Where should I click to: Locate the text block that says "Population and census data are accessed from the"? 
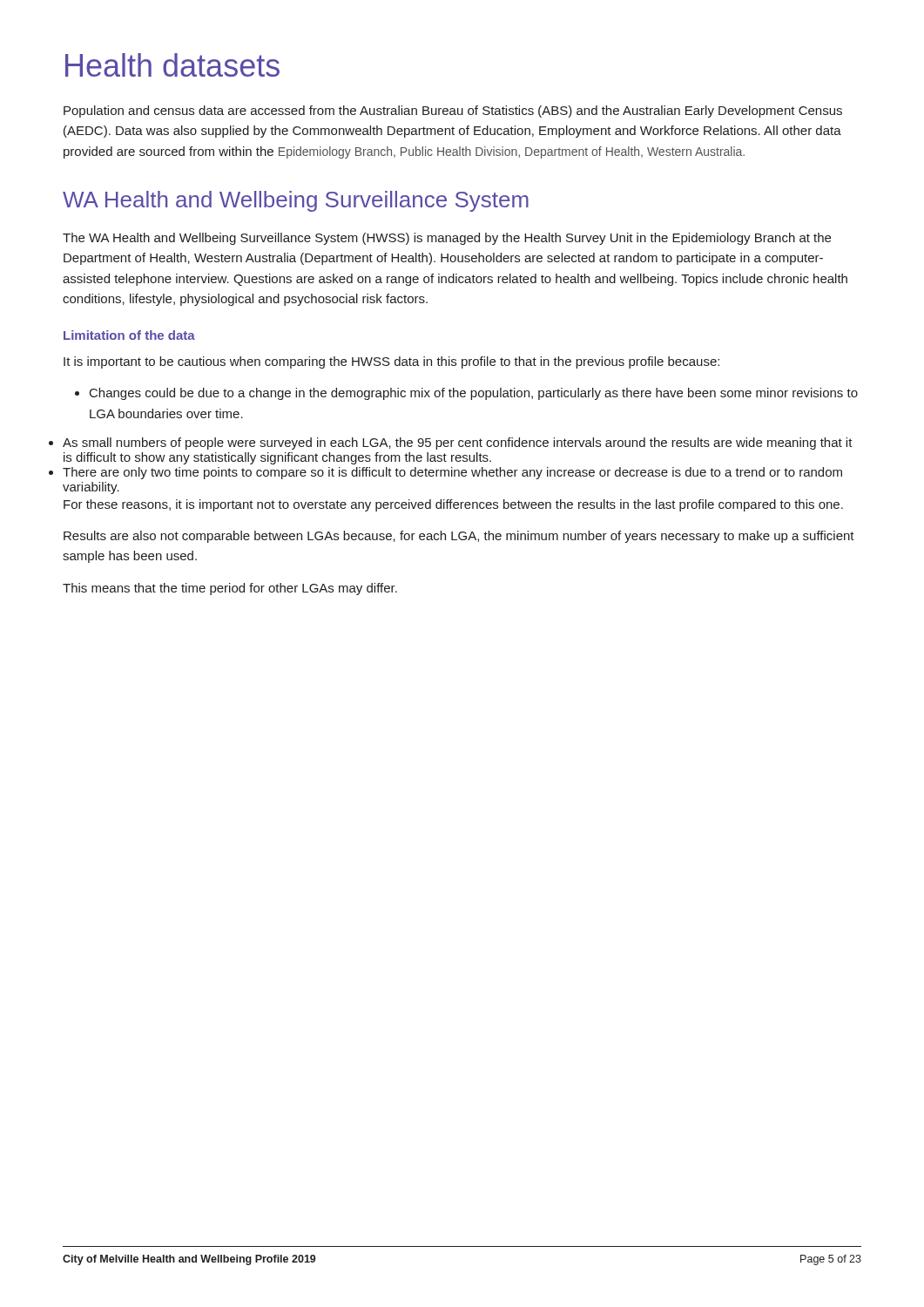point(462,131)
